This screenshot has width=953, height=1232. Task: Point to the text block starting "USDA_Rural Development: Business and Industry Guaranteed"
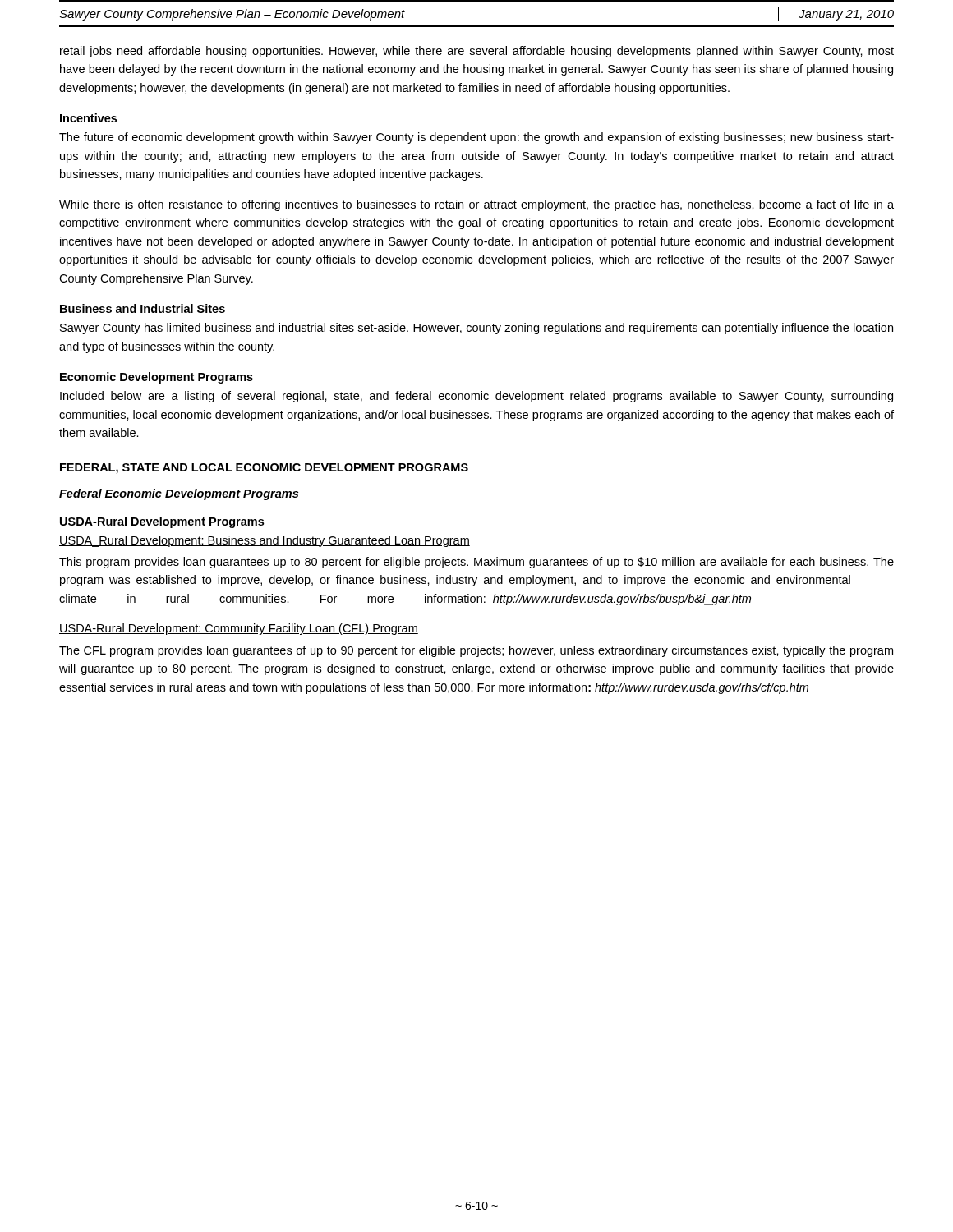coord(264,540)
